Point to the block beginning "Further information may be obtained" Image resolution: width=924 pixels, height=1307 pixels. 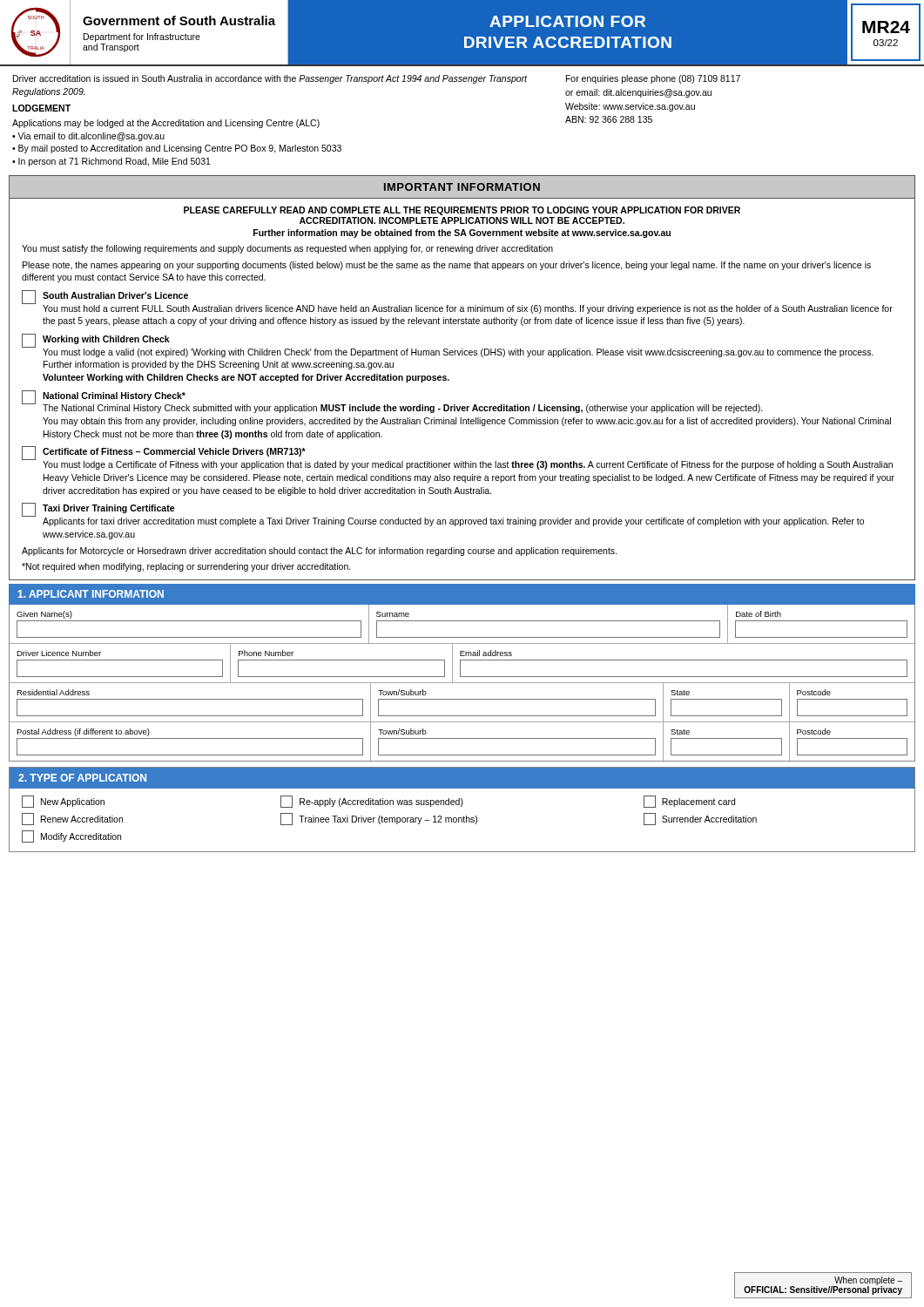[462, 233]
